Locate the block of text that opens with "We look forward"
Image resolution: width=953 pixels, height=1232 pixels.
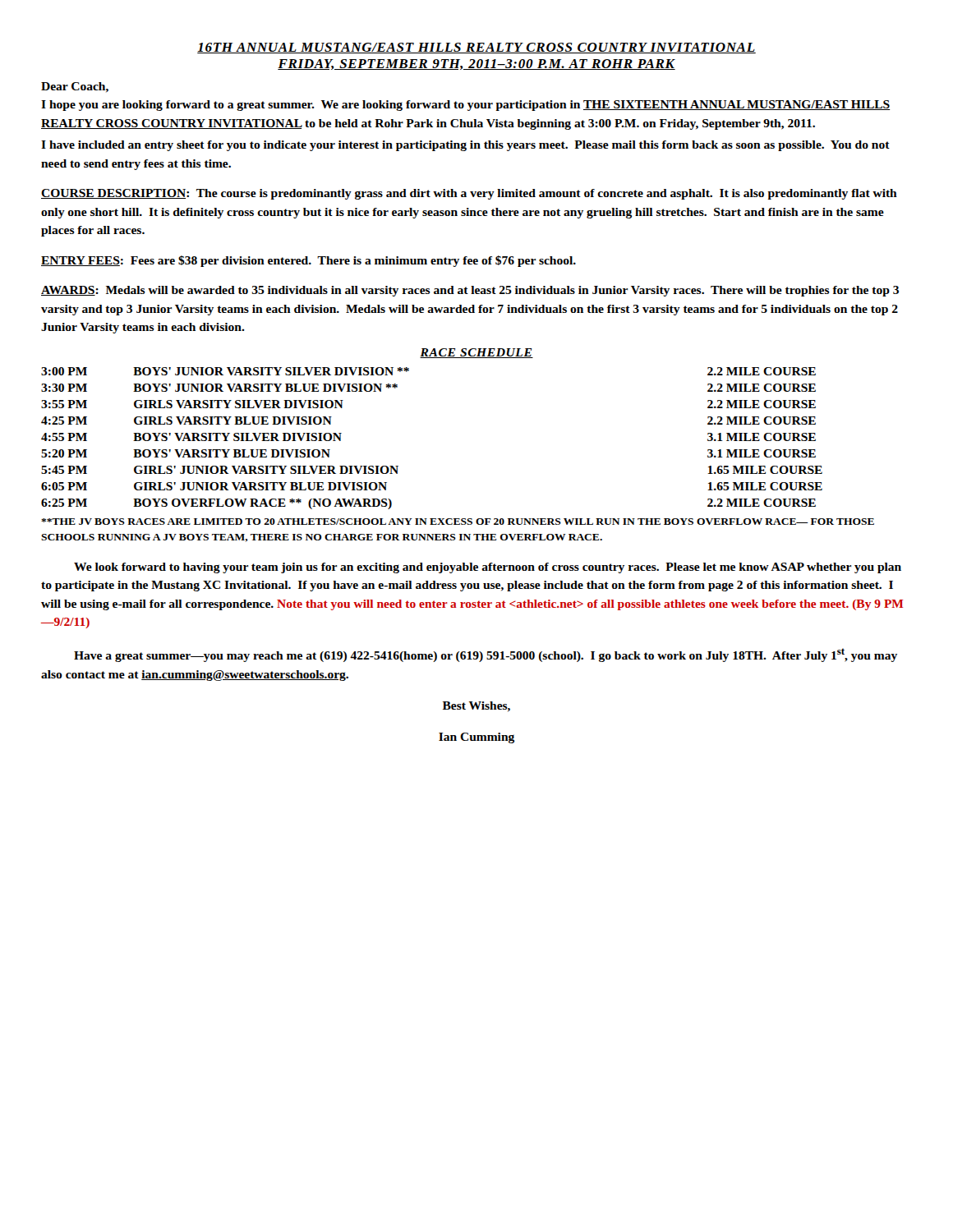pyautogui.click(x=476, y=595)
